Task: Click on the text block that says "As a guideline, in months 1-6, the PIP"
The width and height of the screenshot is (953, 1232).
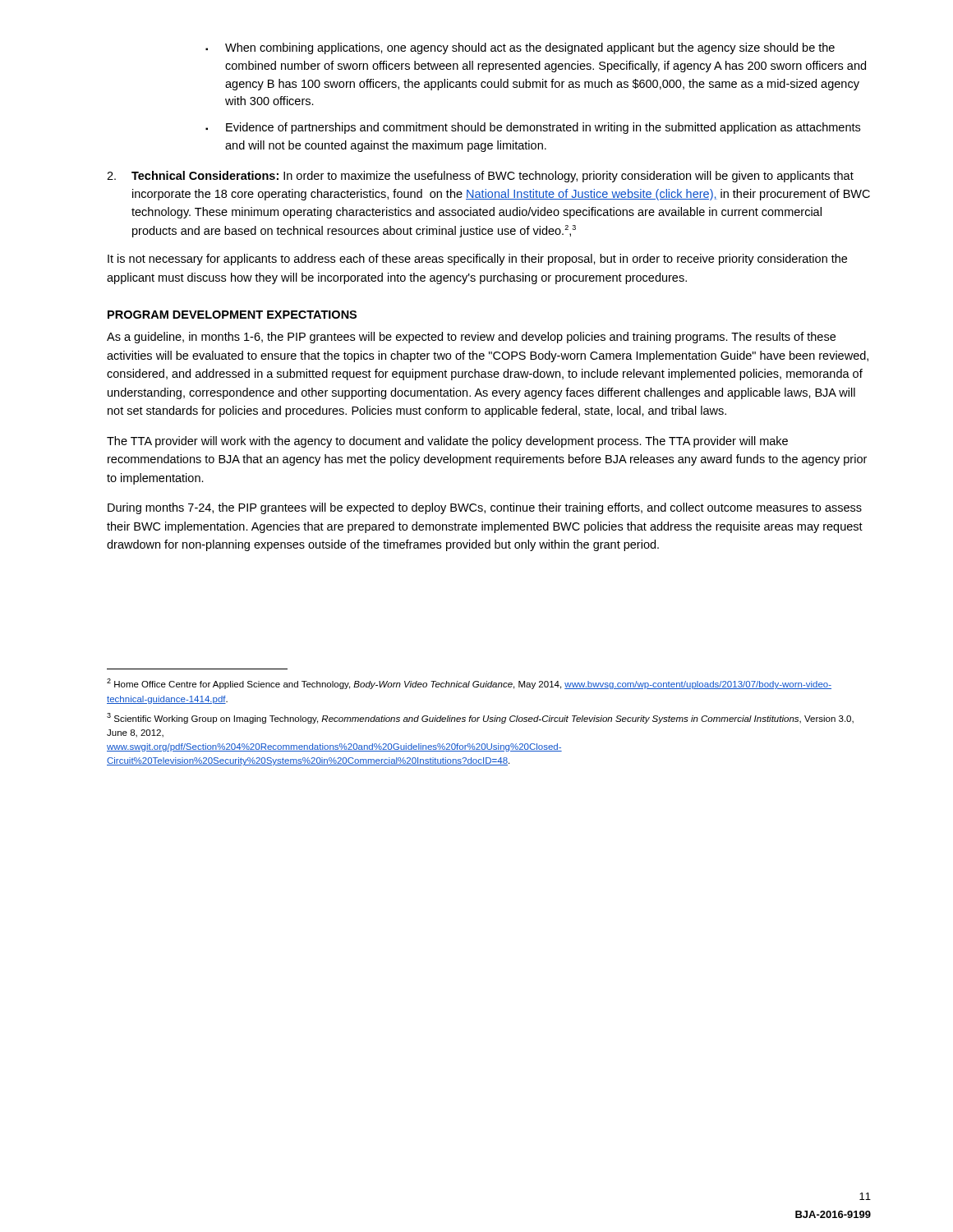Action: (488, 374)
